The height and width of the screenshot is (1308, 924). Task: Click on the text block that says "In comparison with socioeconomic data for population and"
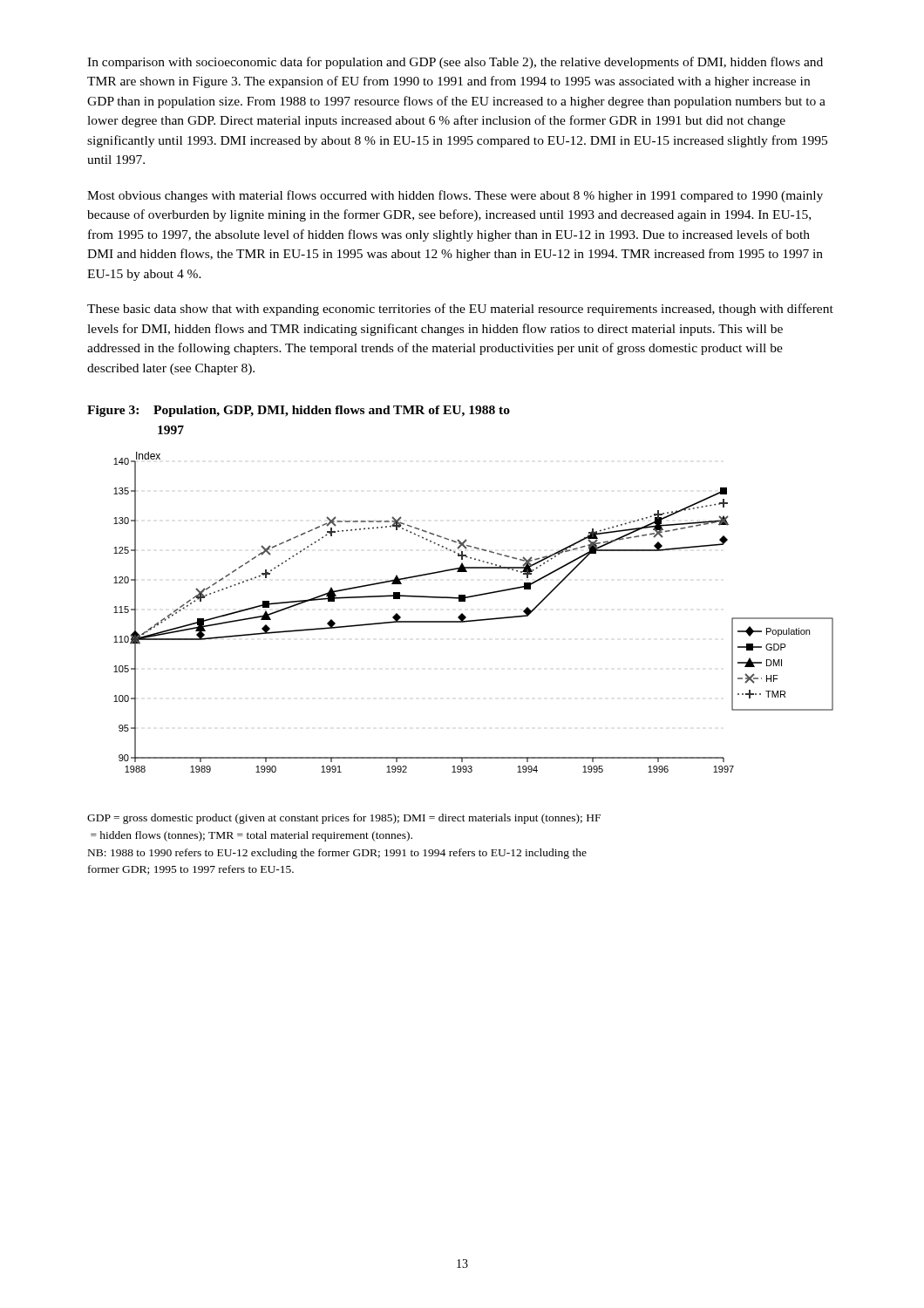(x=458, y=110)
